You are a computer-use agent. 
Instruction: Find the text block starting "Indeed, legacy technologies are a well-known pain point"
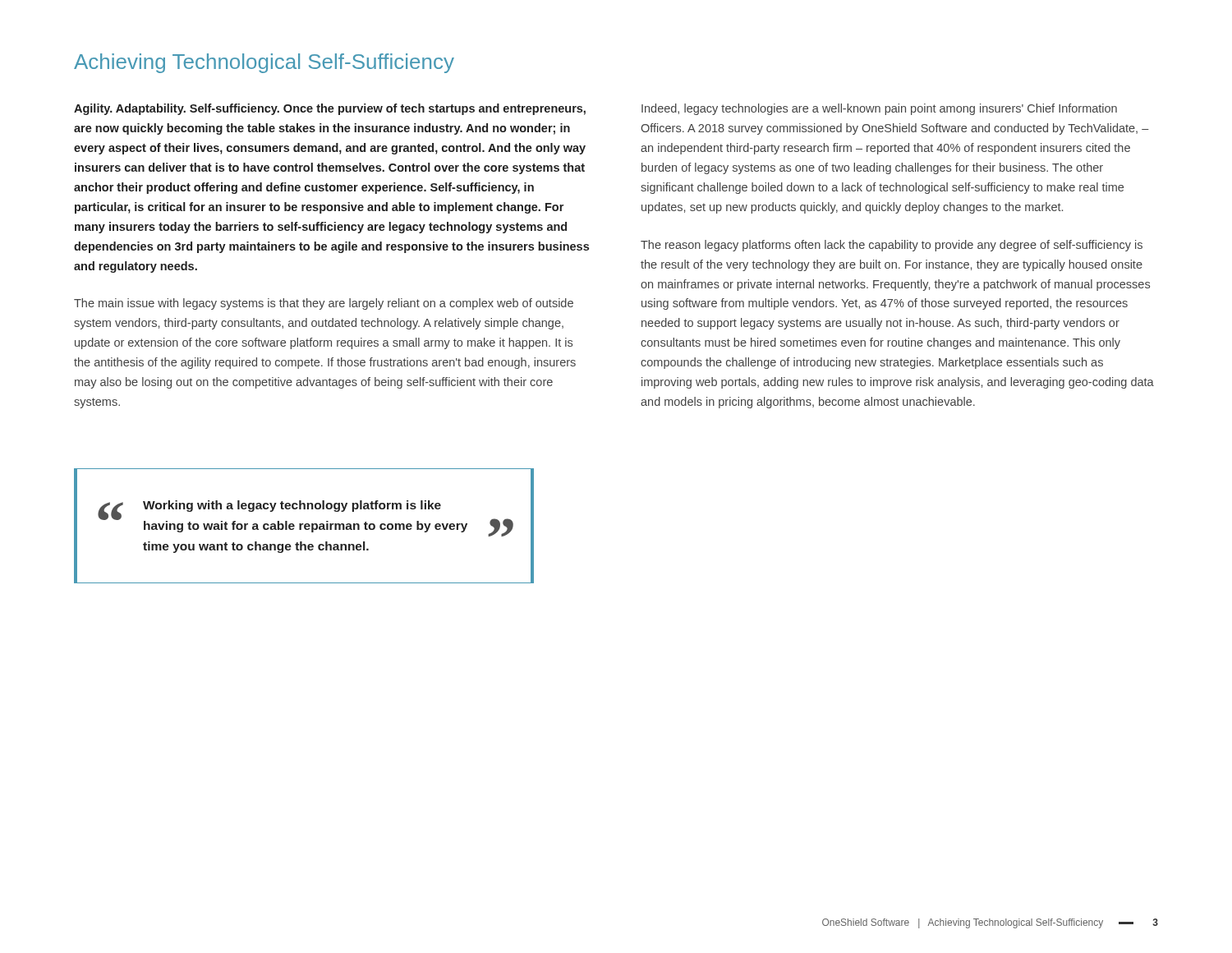click(x=894, y=158)
